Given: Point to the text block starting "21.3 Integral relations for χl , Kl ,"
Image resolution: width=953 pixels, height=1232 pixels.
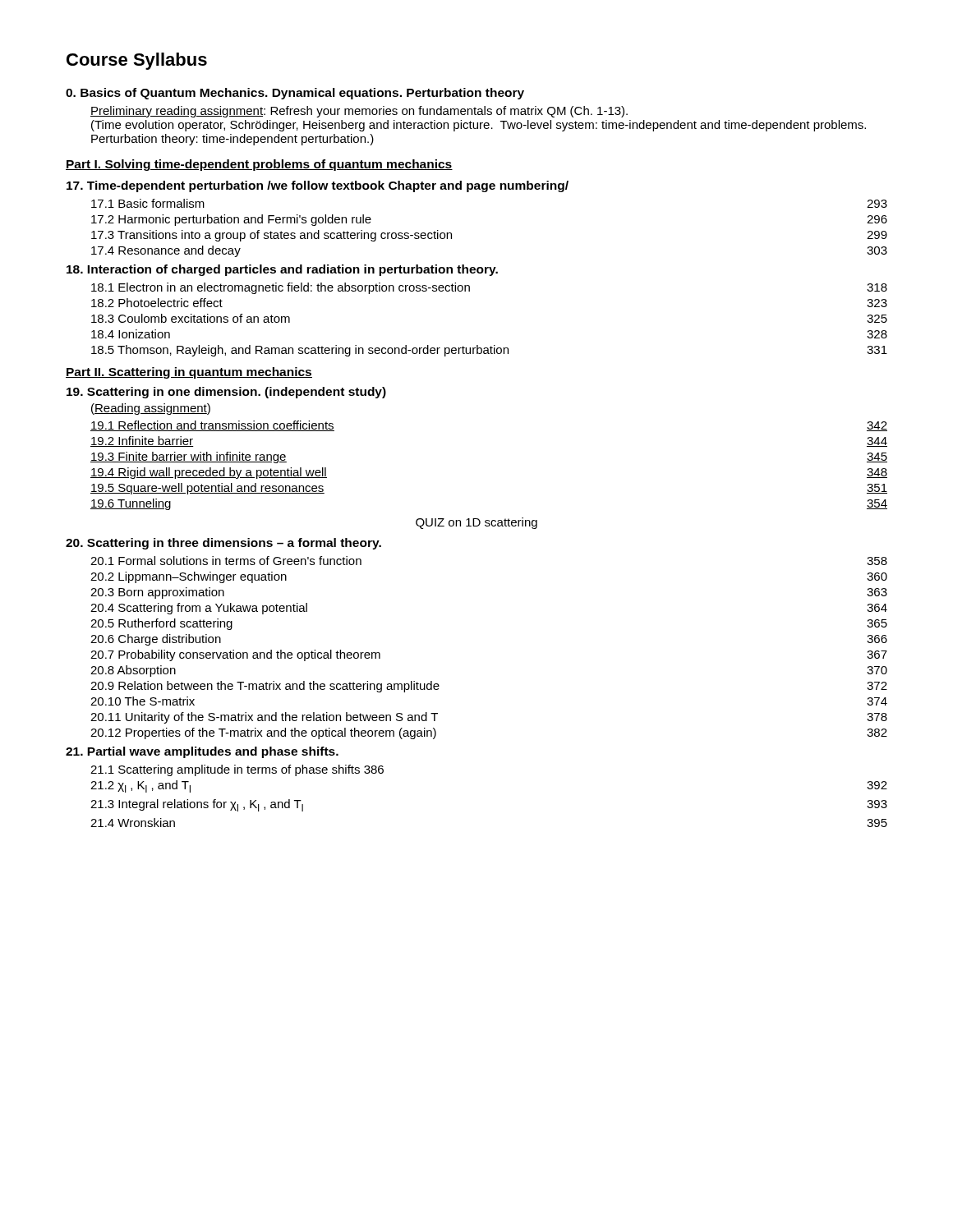Looking at the screenshot, I should pos(198,805).
